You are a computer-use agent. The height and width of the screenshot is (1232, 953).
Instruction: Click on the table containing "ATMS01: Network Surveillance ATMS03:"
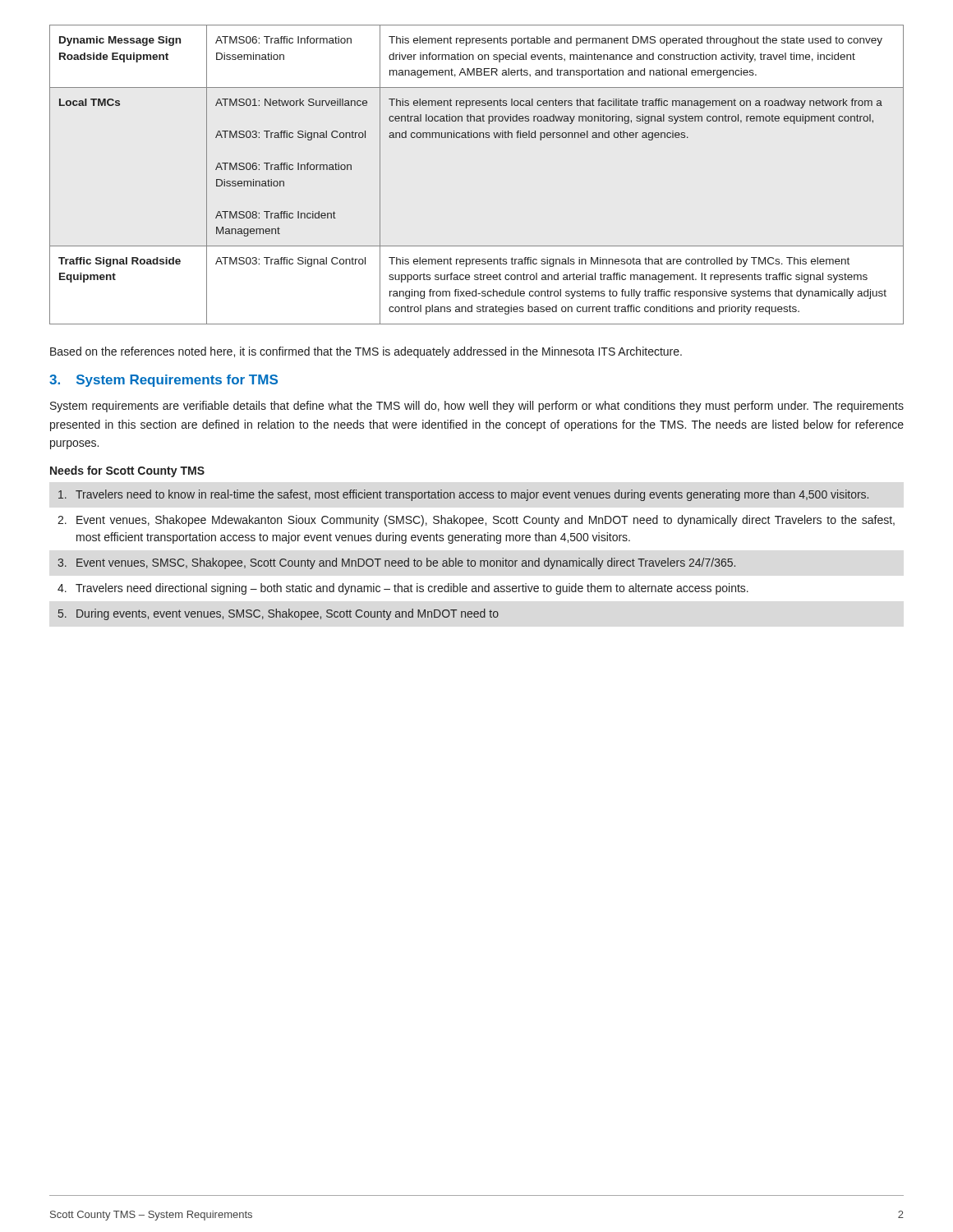pos(476,175)
